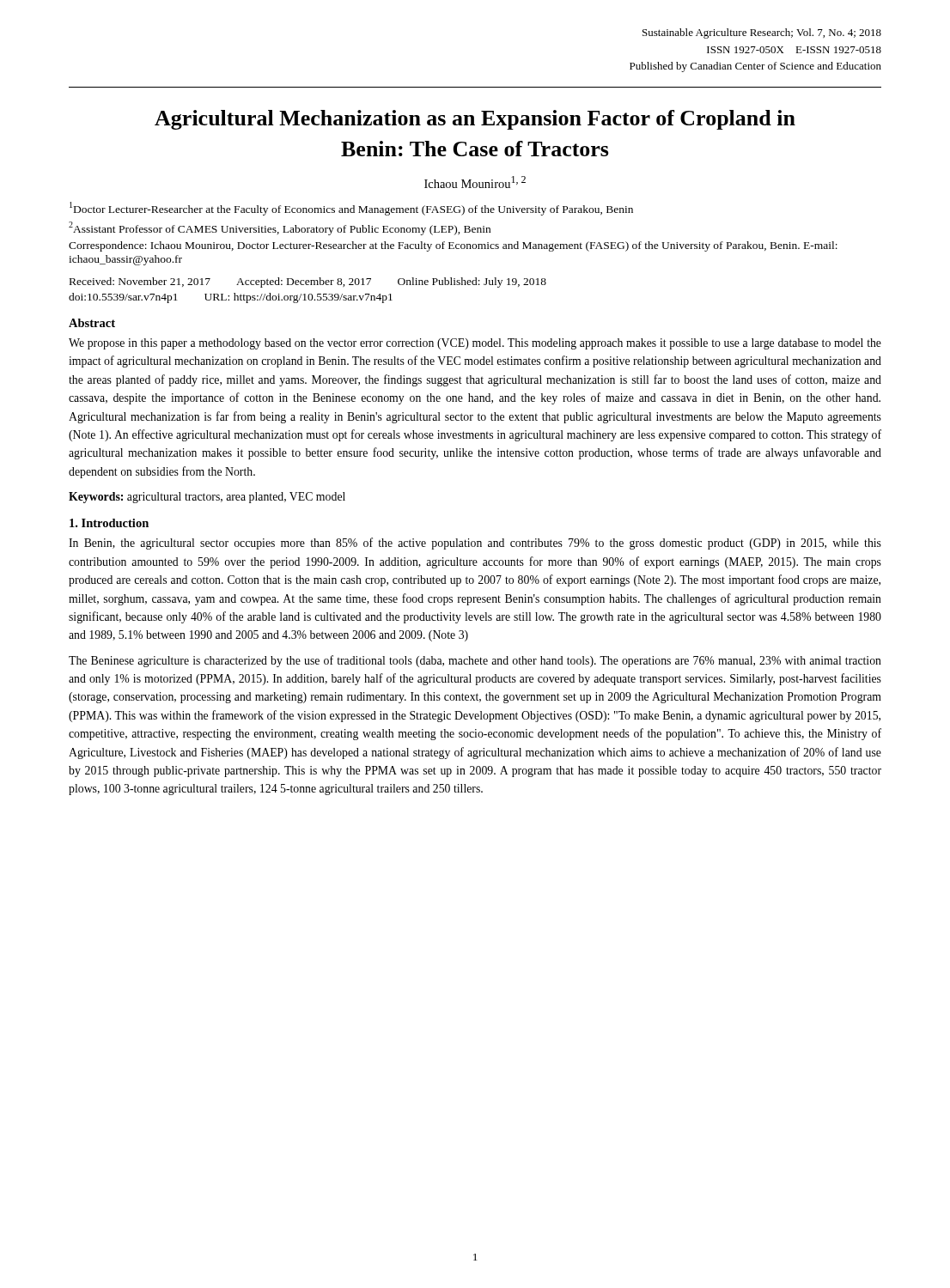Select the text block starting "In Benin, the agricultural"

pyautogui.click(x=475, y=589)
